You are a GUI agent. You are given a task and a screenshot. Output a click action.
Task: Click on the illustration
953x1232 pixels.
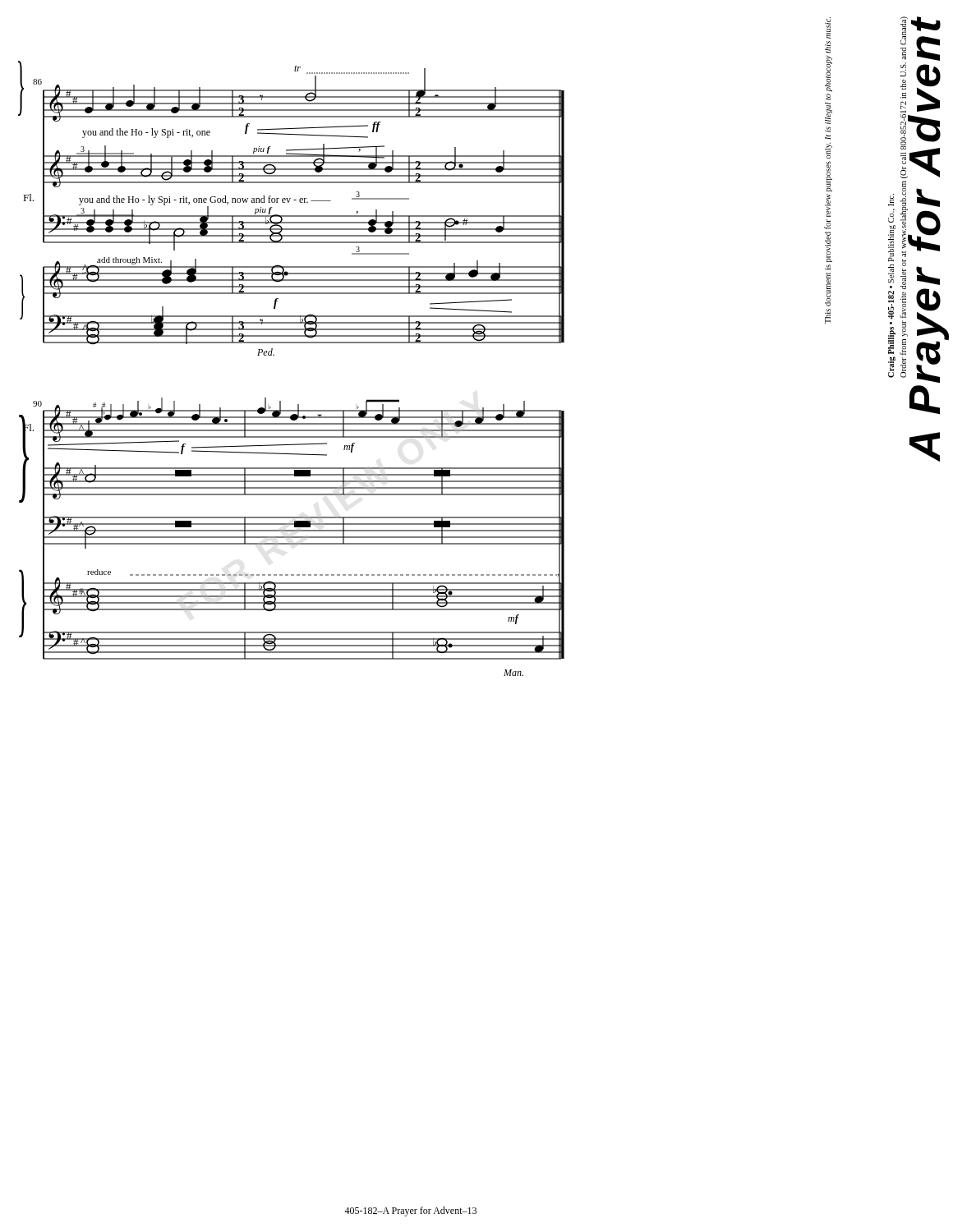[x=409, y=571]
